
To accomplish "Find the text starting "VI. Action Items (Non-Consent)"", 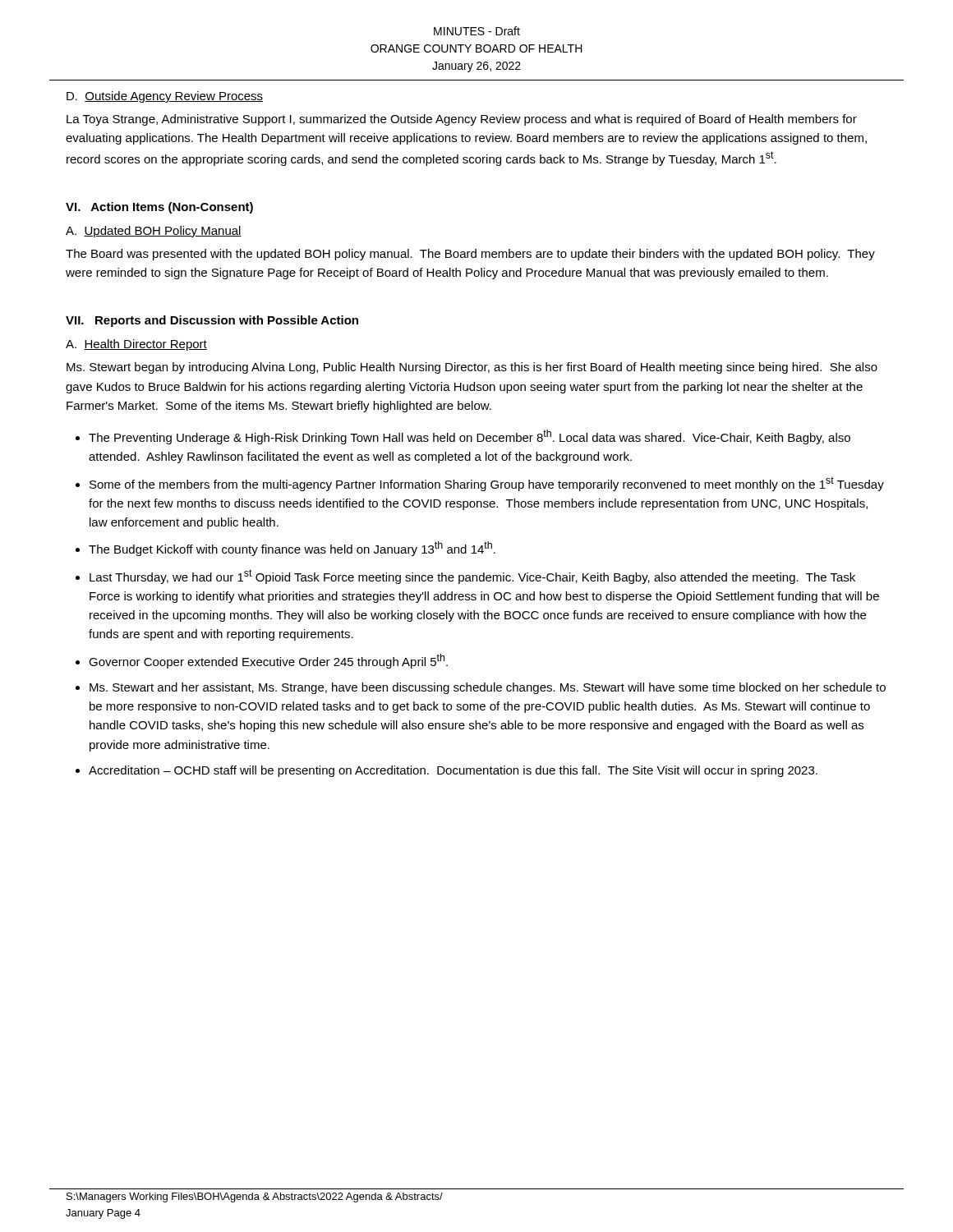I will pos(160,206).
